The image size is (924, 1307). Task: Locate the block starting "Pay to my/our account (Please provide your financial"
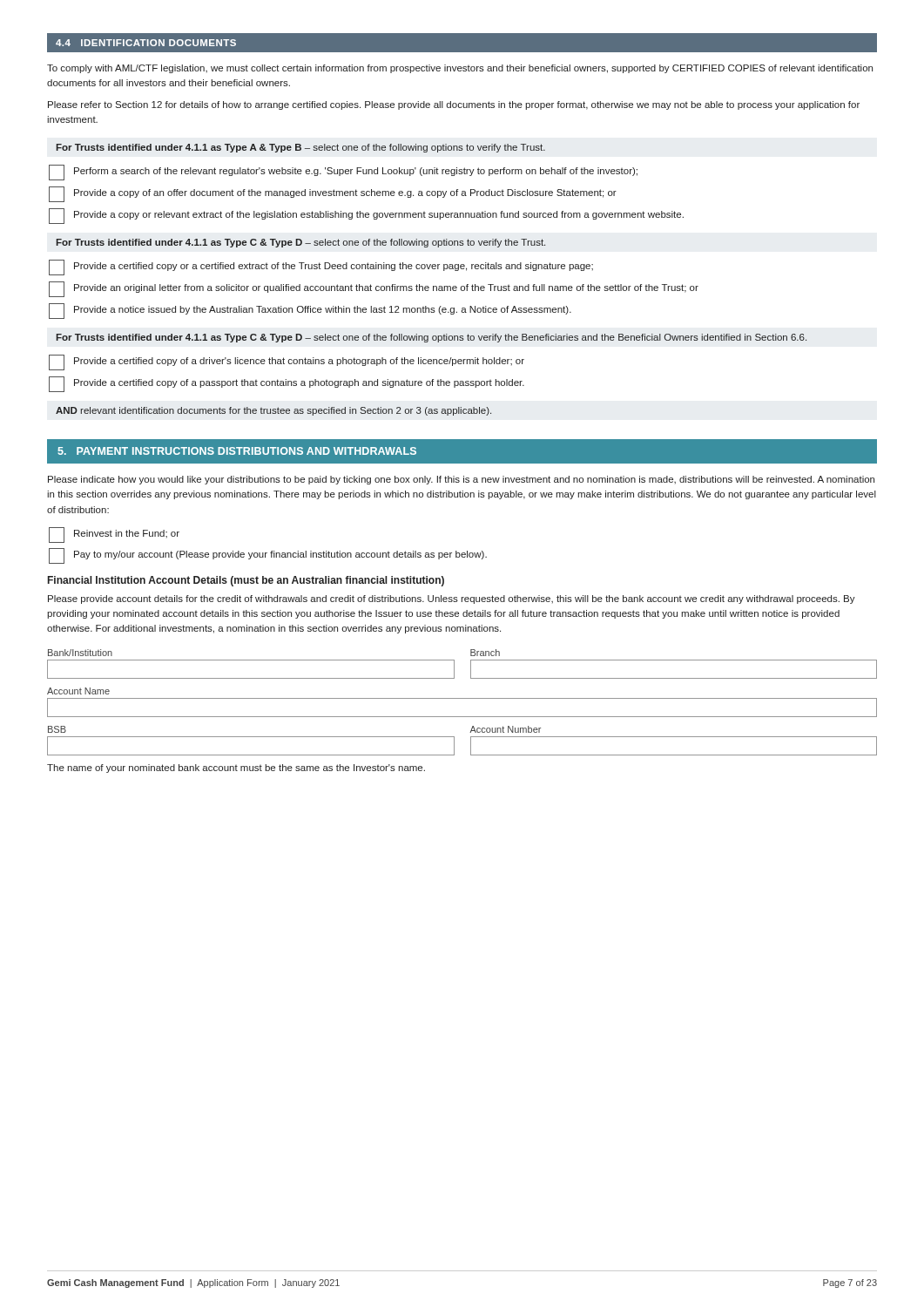coord(463,555)
